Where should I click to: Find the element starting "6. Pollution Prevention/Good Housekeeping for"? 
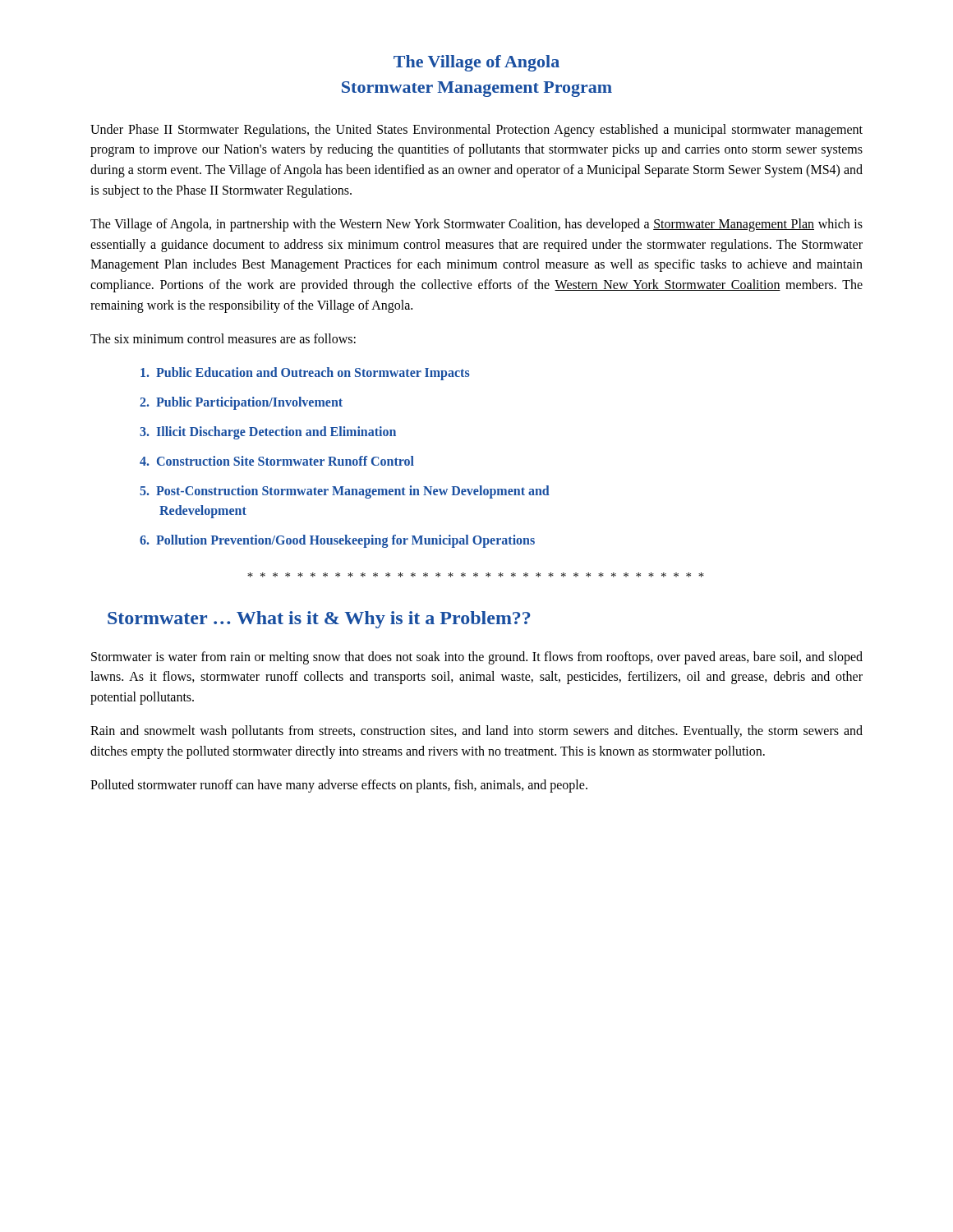(337, 540)
